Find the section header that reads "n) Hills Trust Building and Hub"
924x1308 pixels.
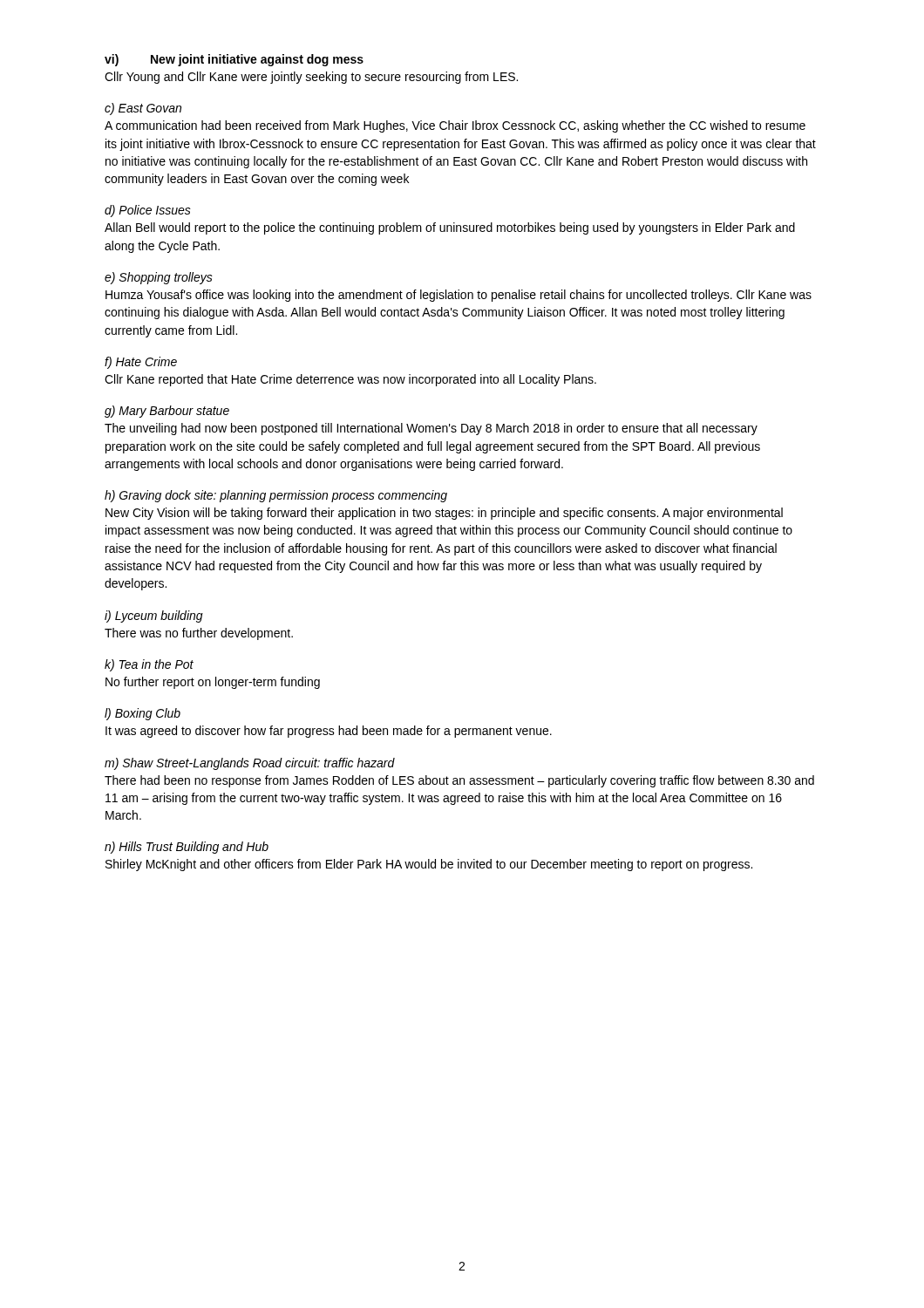[x=187, y=847]
